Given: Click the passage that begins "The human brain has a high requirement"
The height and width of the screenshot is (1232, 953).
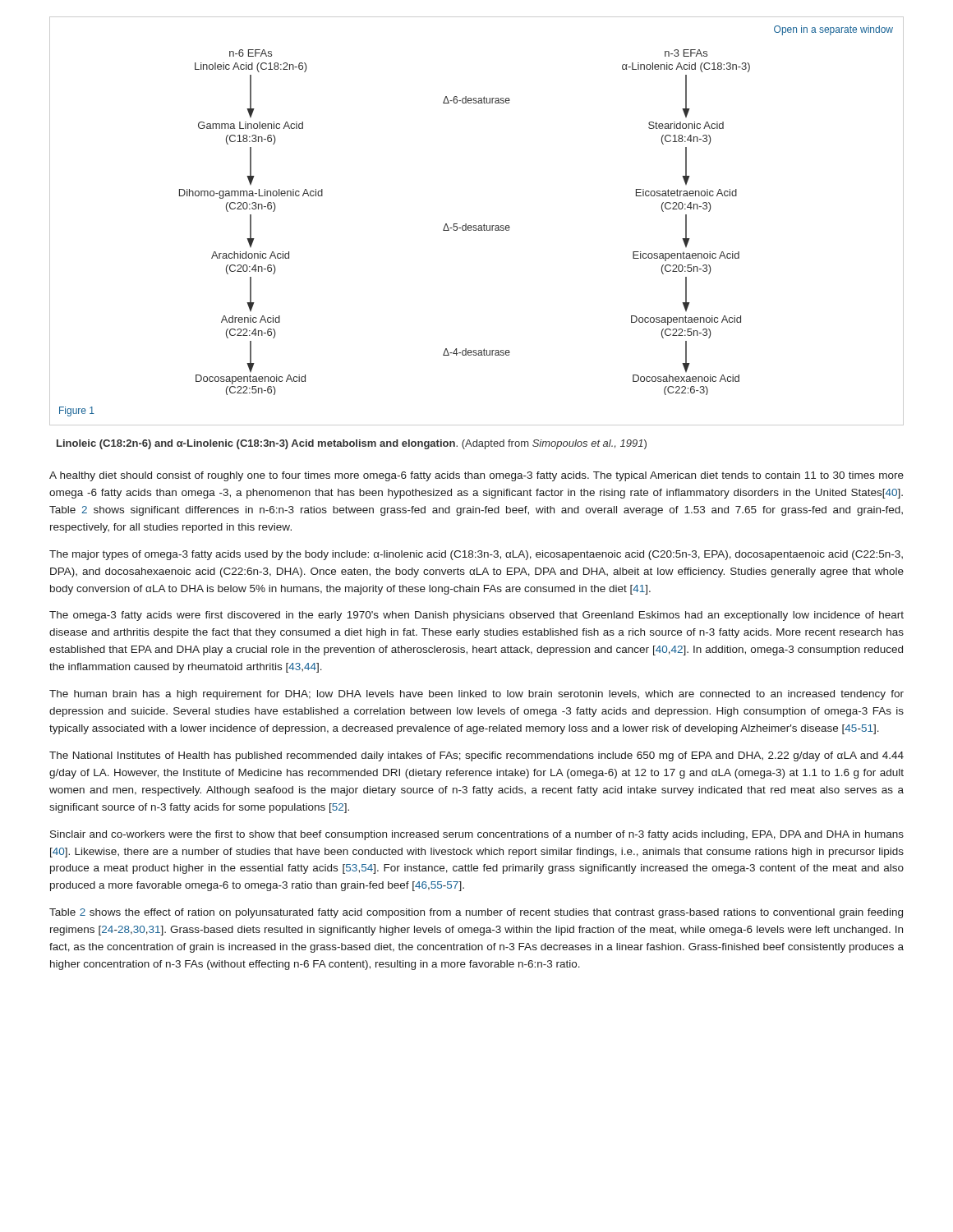Looking at the screenshot, I should tap(476, 711).
